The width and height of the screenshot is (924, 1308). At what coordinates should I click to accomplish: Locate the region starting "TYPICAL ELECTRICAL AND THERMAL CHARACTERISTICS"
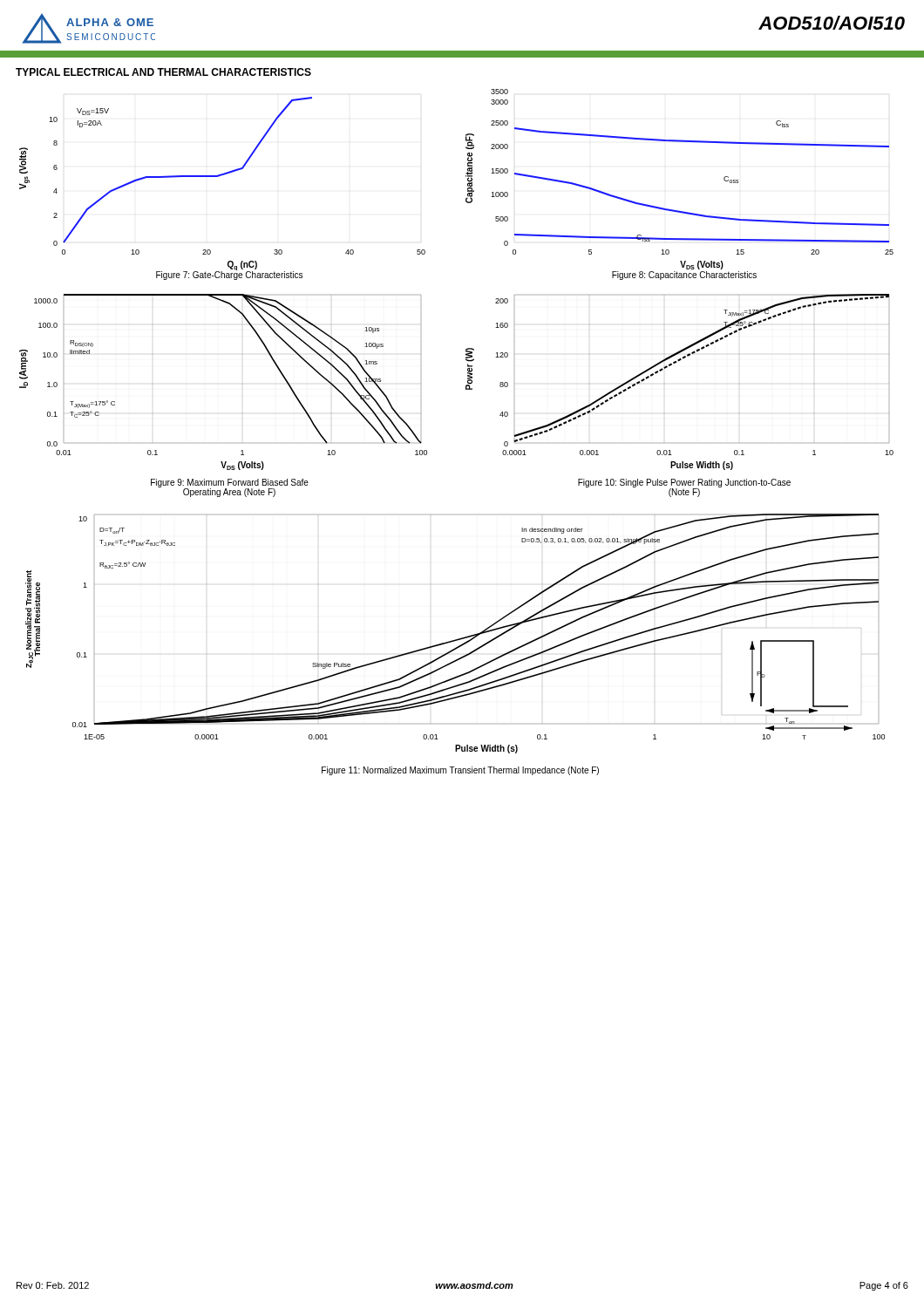tap(163, 72)
